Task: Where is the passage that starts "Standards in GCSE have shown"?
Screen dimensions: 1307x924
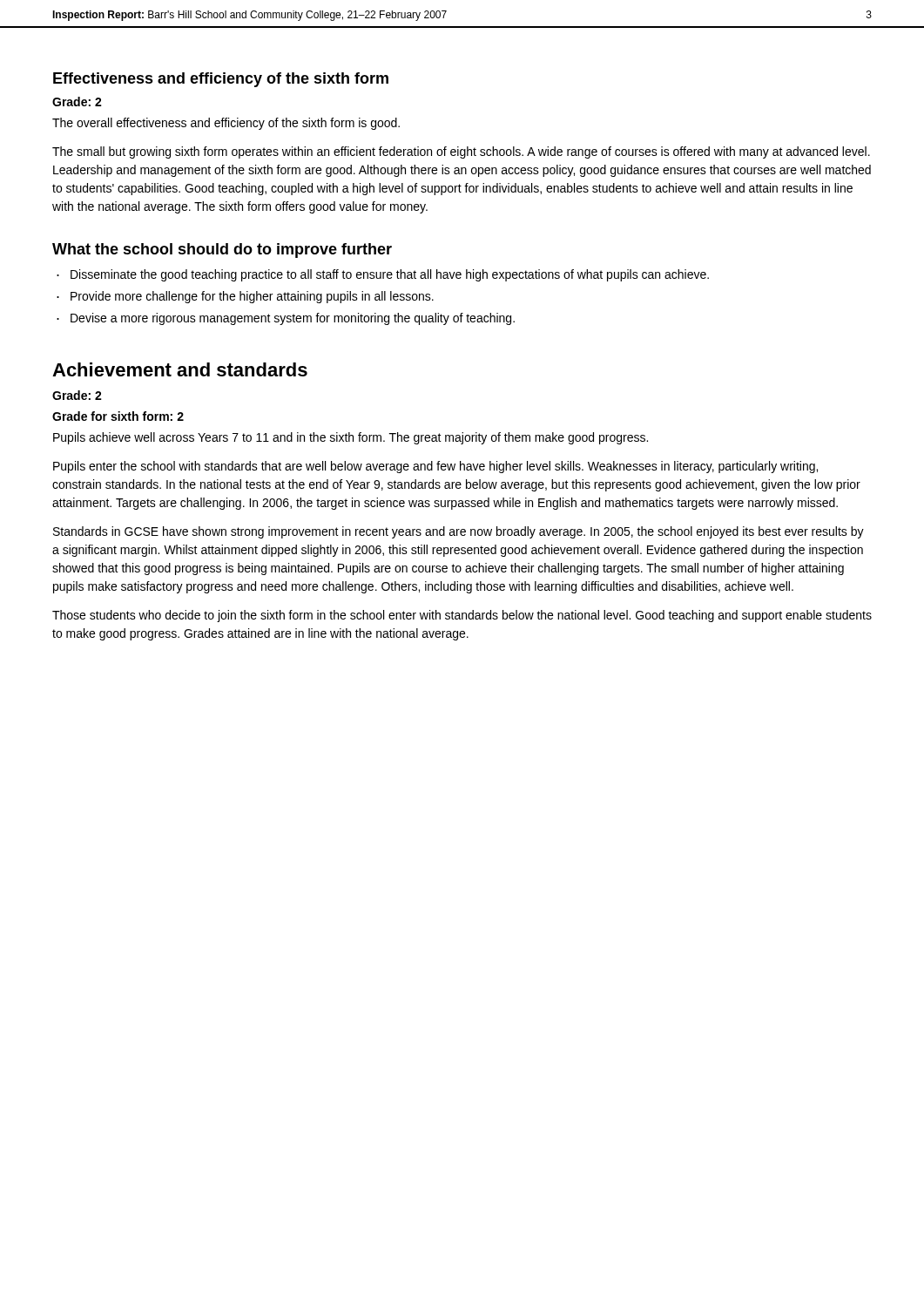Action: tap(458, 559)
